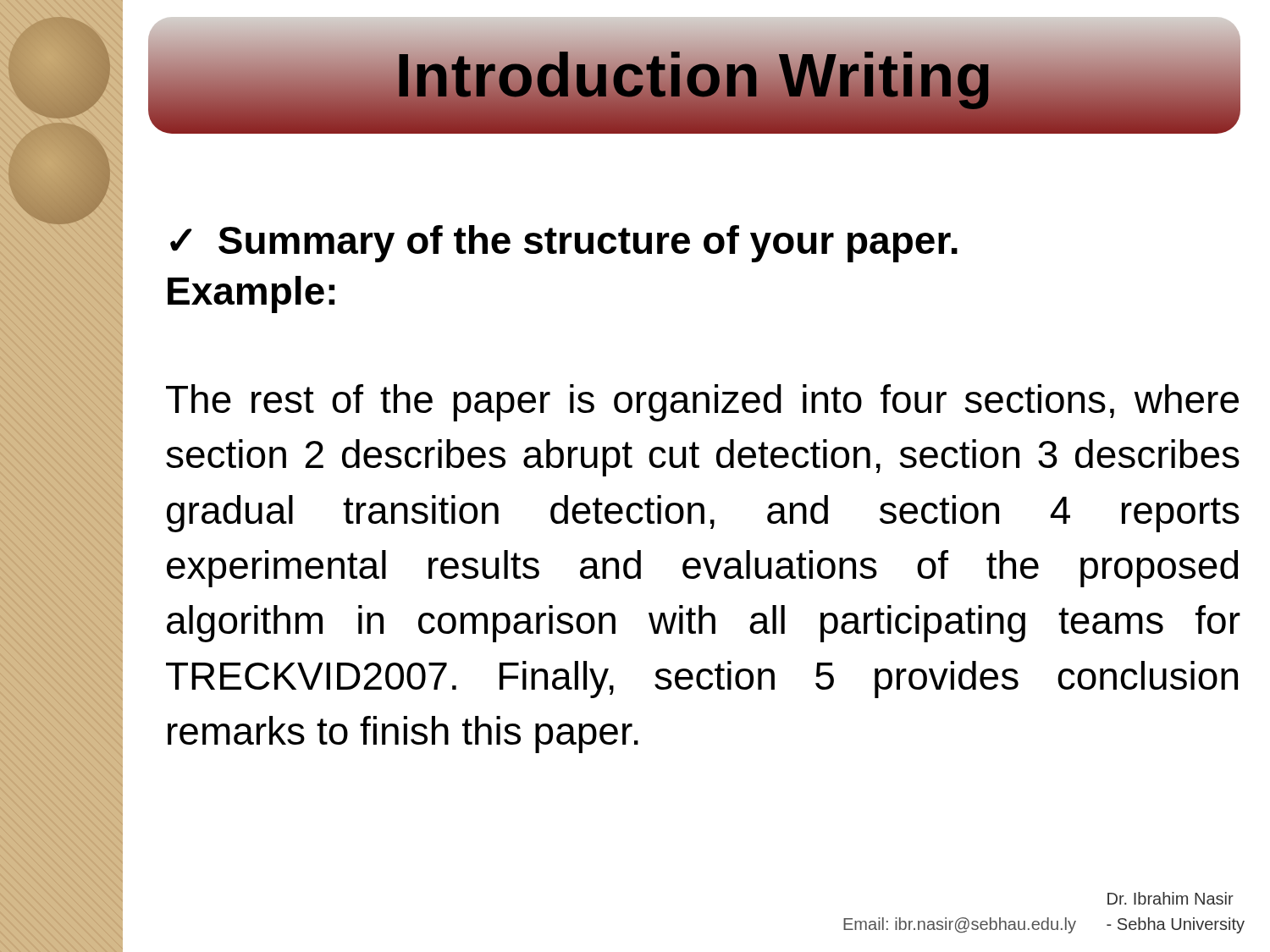Click on the block starting "The rest of the paper is"
The image size is (1270, 952).
tap(703, 565)
